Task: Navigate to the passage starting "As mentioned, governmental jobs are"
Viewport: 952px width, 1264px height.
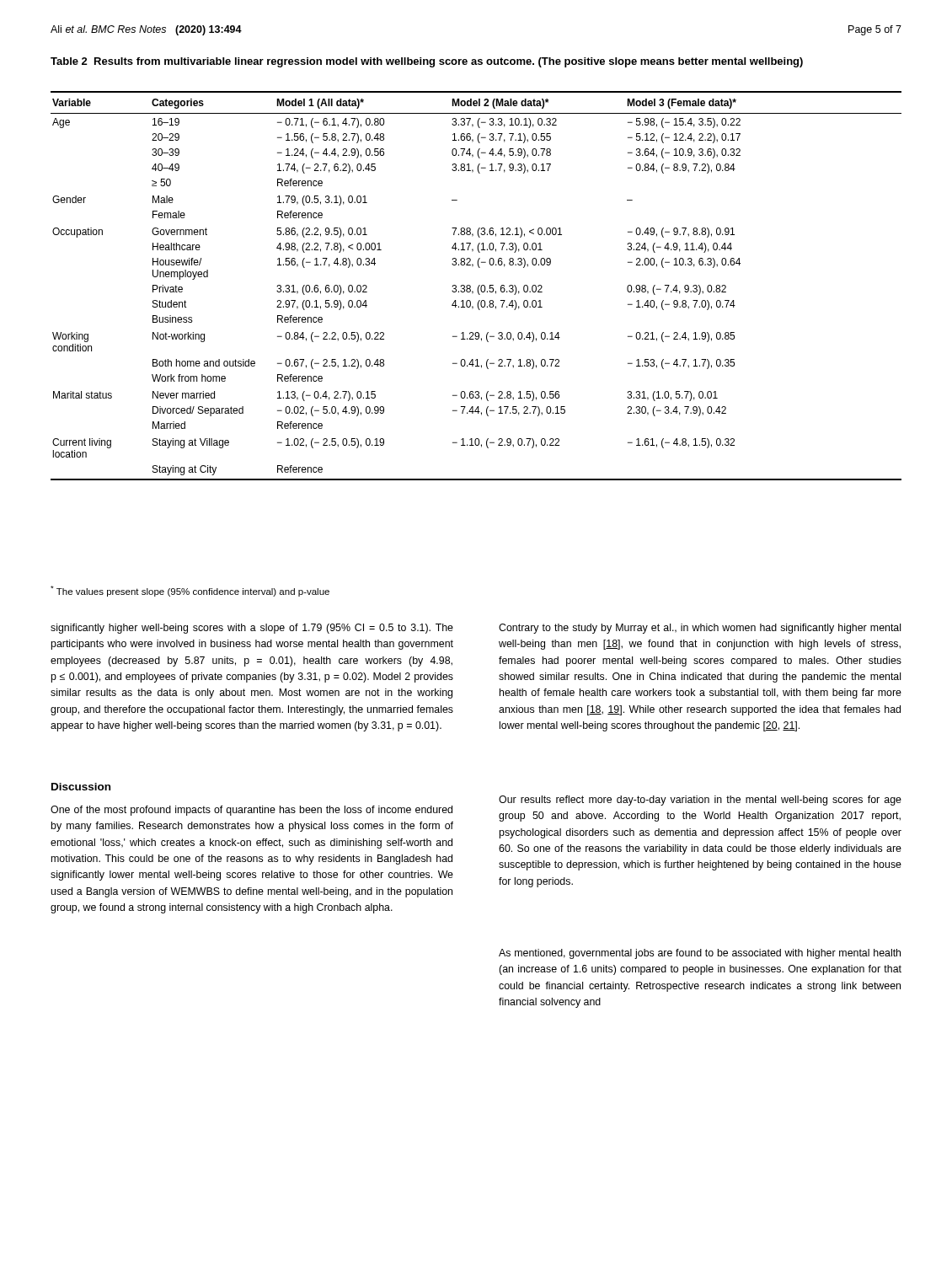Action: click(x=700, y=978)
